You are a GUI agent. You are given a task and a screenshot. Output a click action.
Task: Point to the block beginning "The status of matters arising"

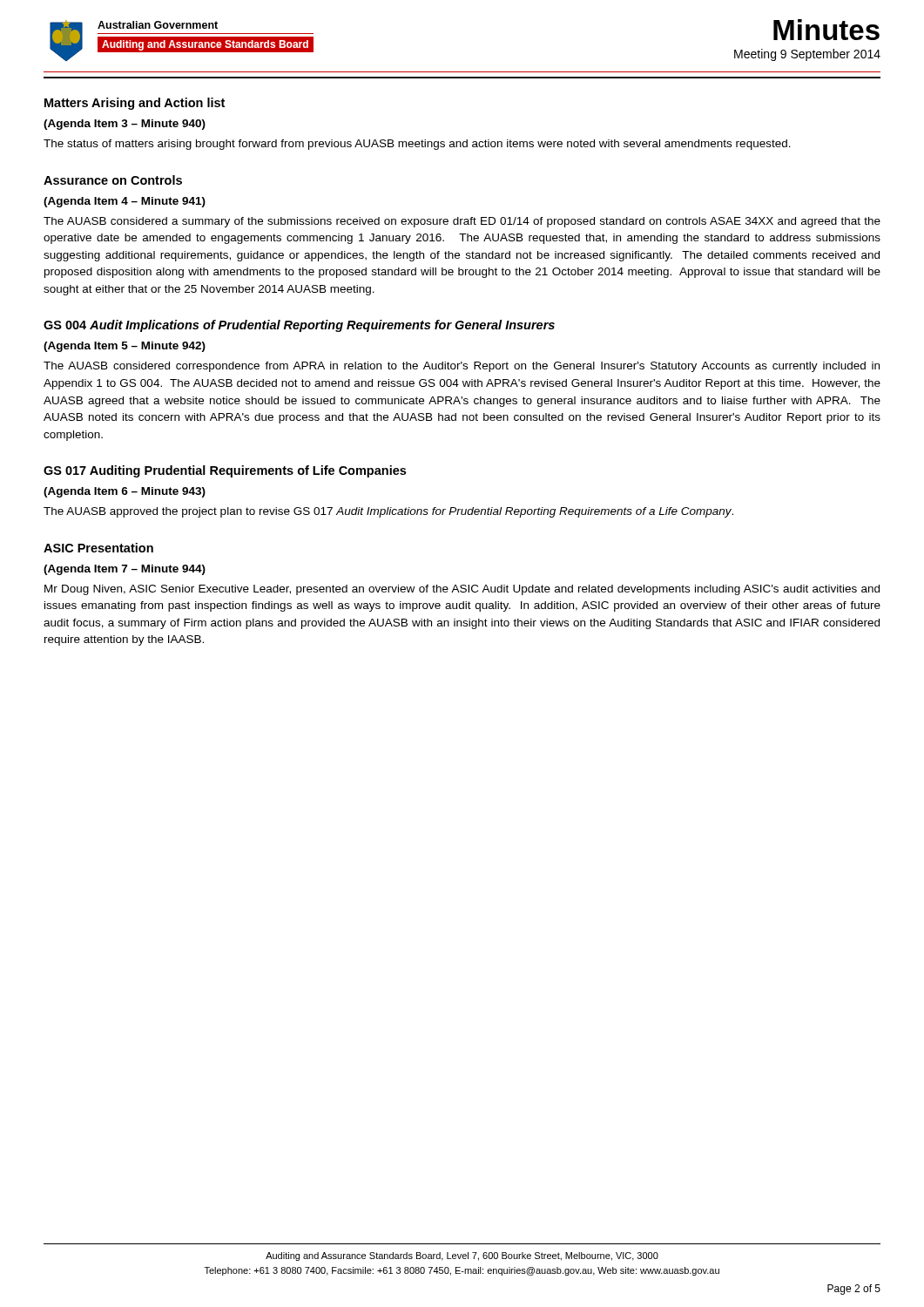click(417, 143)
